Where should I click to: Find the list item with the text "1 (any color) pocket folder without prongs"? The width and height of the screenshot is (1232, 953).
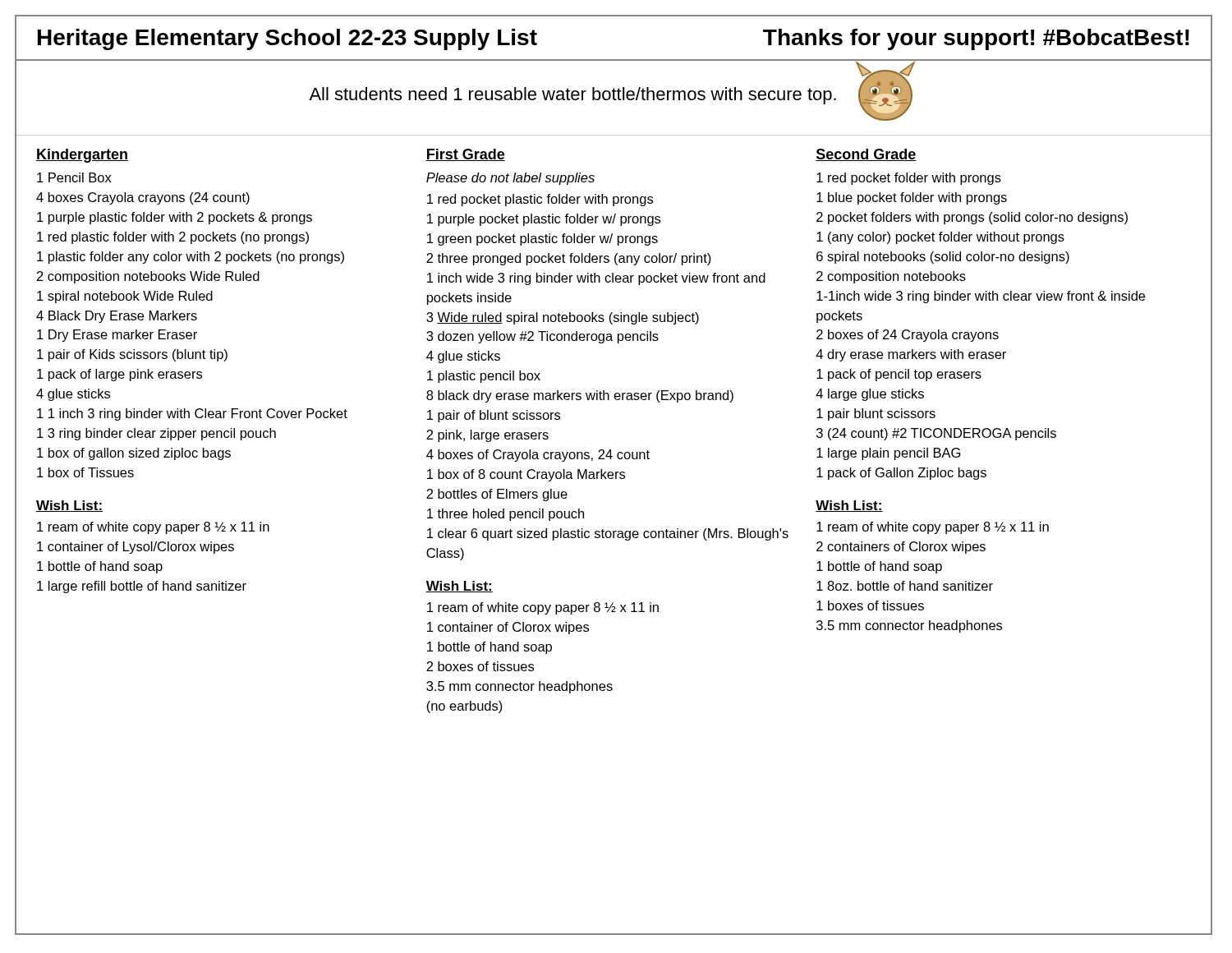[x=940, y=236]
